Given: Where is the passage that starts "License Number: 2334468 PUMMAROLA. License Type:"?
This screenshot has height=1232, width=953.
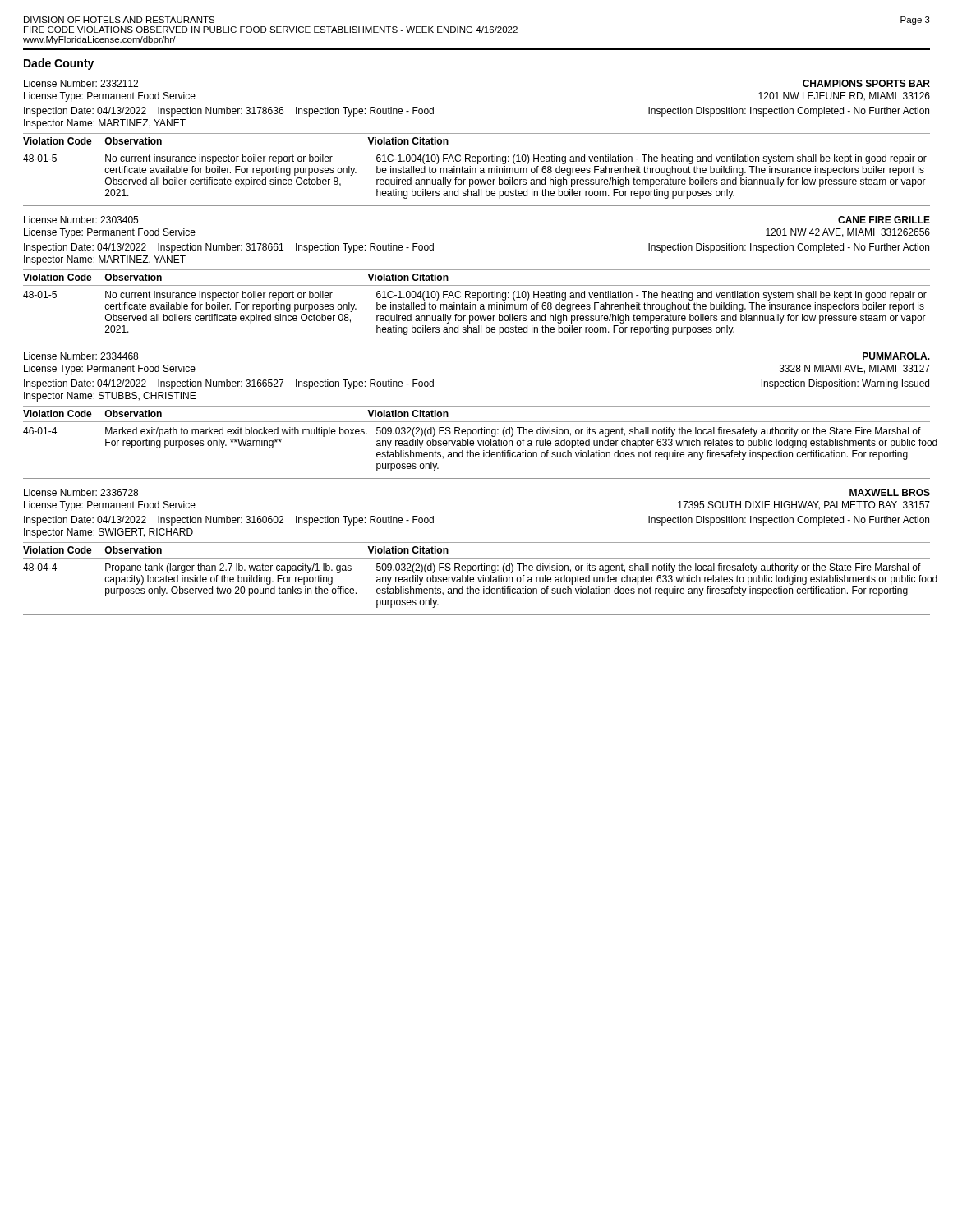Looking at the screenshot, I should [x=476, y=411].
